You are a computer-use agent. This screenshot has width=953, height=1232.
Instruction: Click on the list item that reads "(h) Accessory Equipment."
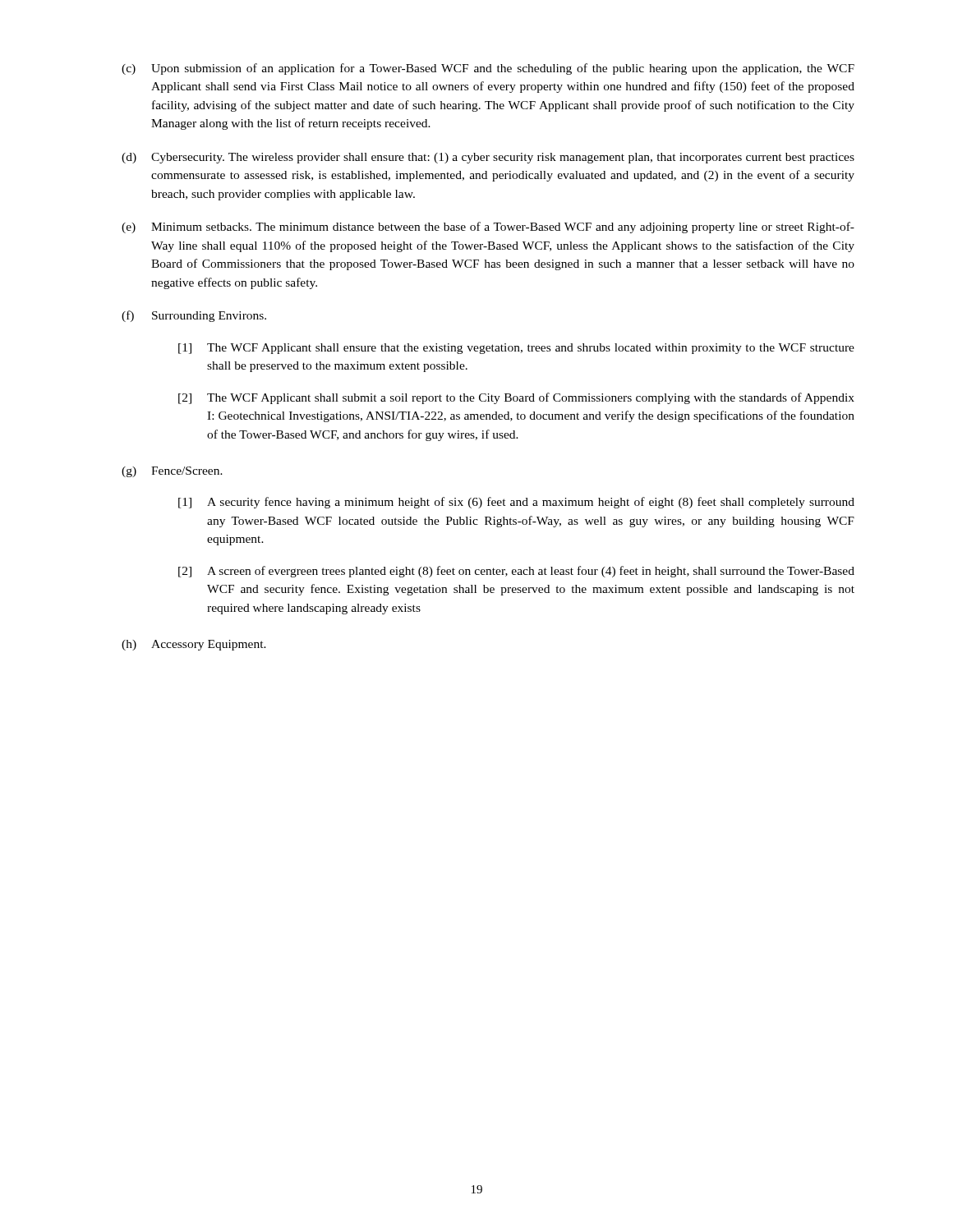tap(194, 645)
